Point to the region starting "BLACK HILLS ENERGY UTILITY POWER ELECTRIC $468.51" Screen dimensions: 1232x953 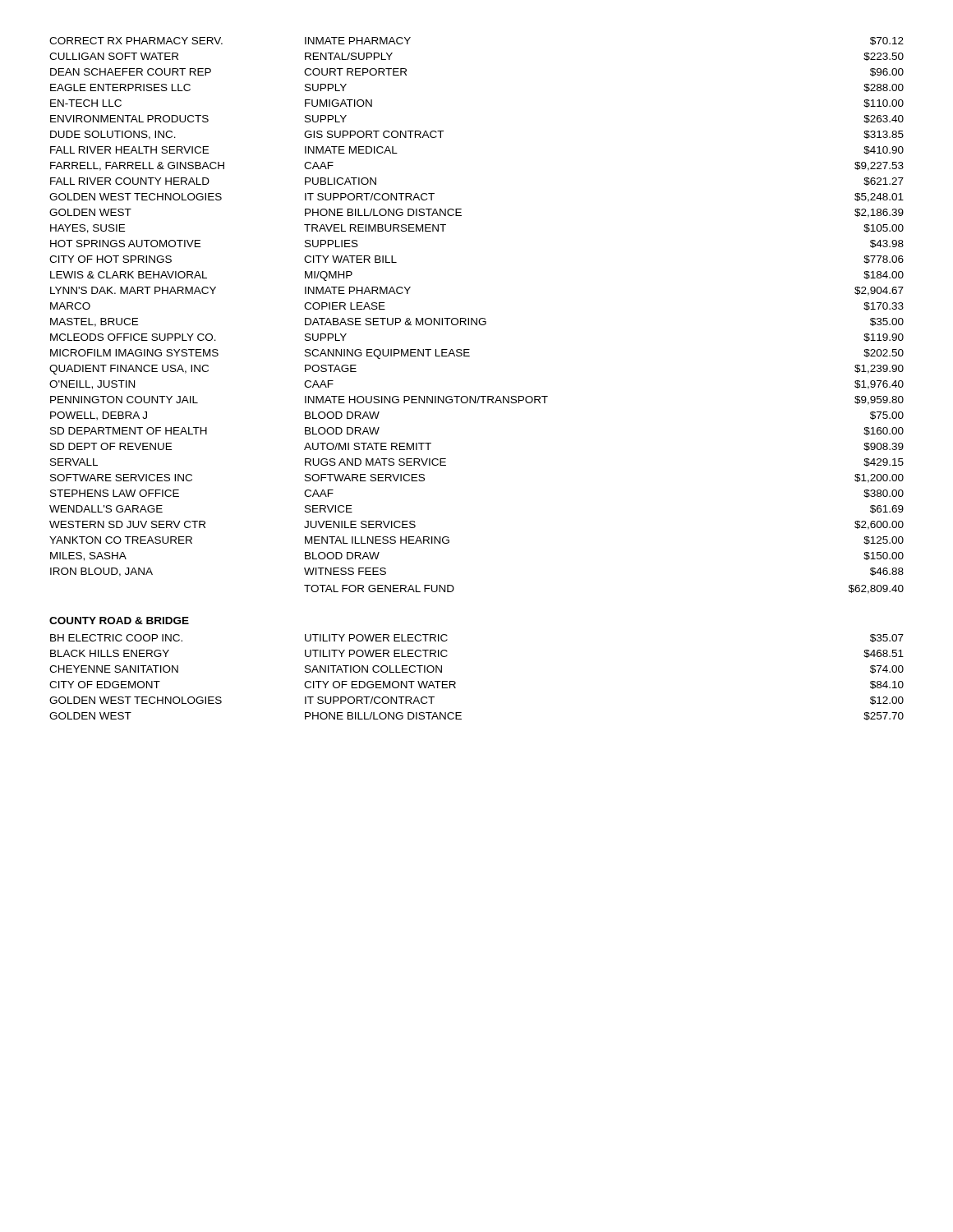108,653
